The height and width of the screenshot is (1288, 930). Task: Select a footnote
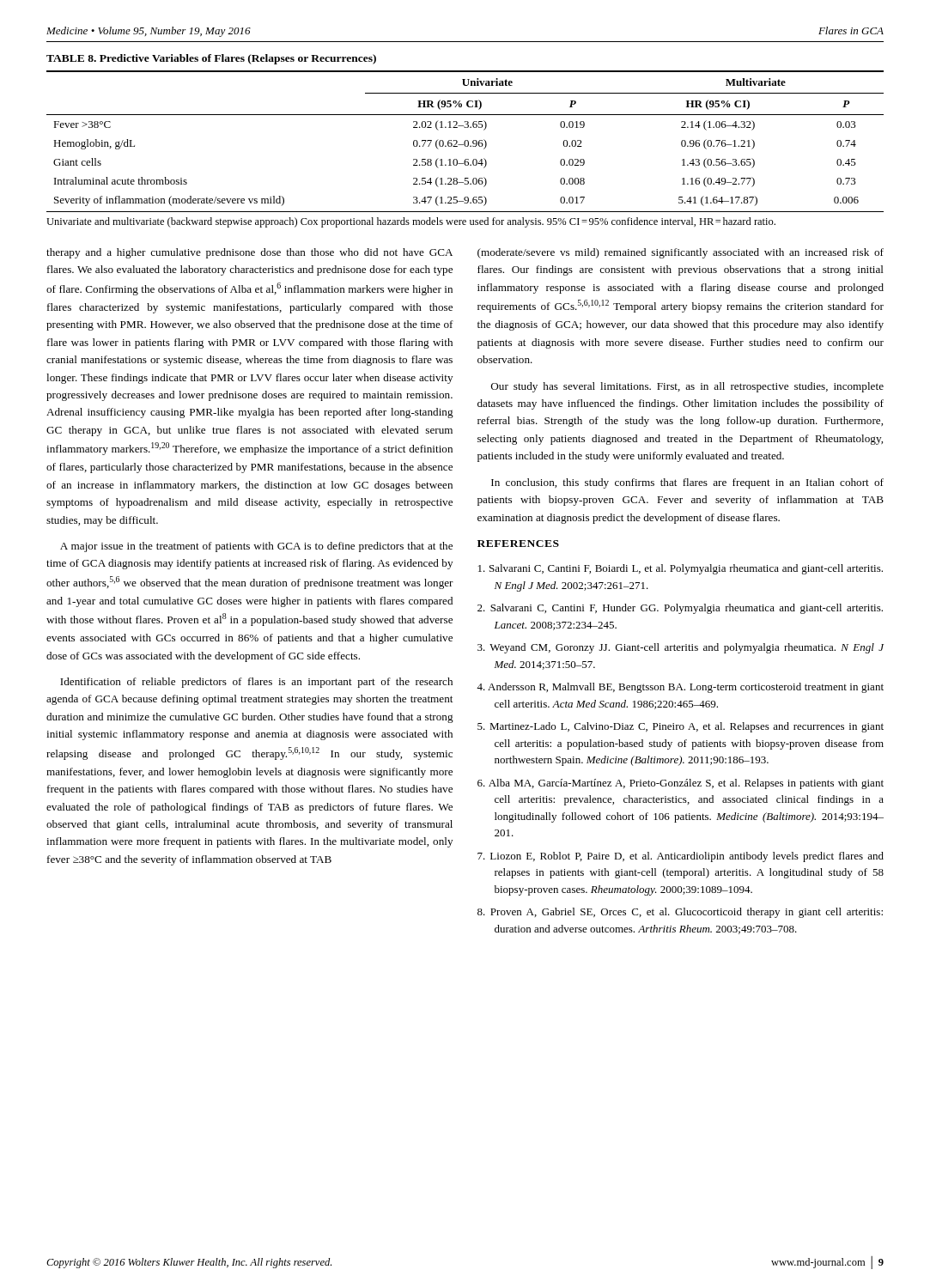point(411,222)
